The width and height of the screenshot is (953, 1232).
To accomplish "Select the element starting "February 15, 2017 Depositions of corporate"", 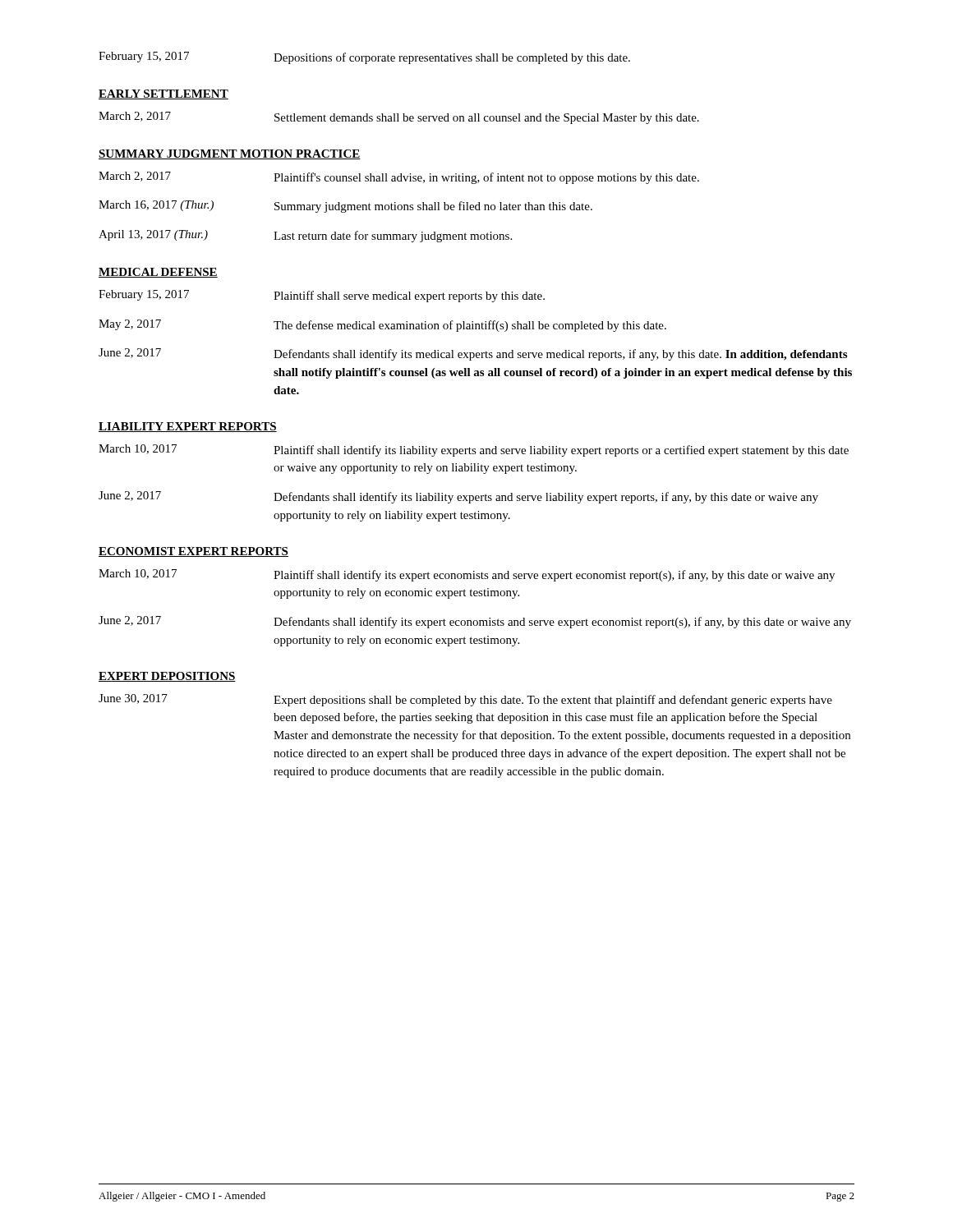I will click(476, 58).
